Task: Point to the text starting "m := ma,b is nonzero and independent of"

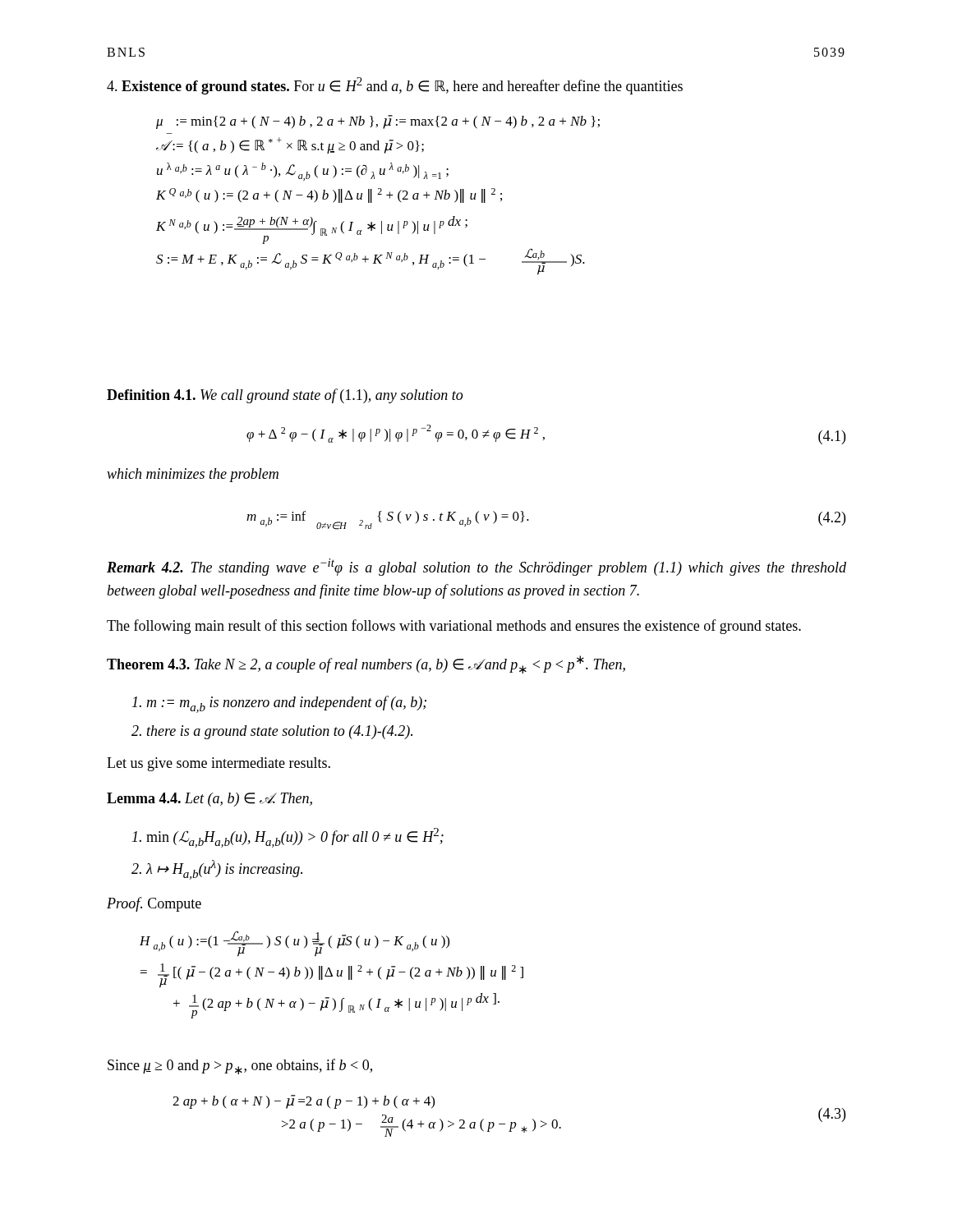Action: coord(279,703)
